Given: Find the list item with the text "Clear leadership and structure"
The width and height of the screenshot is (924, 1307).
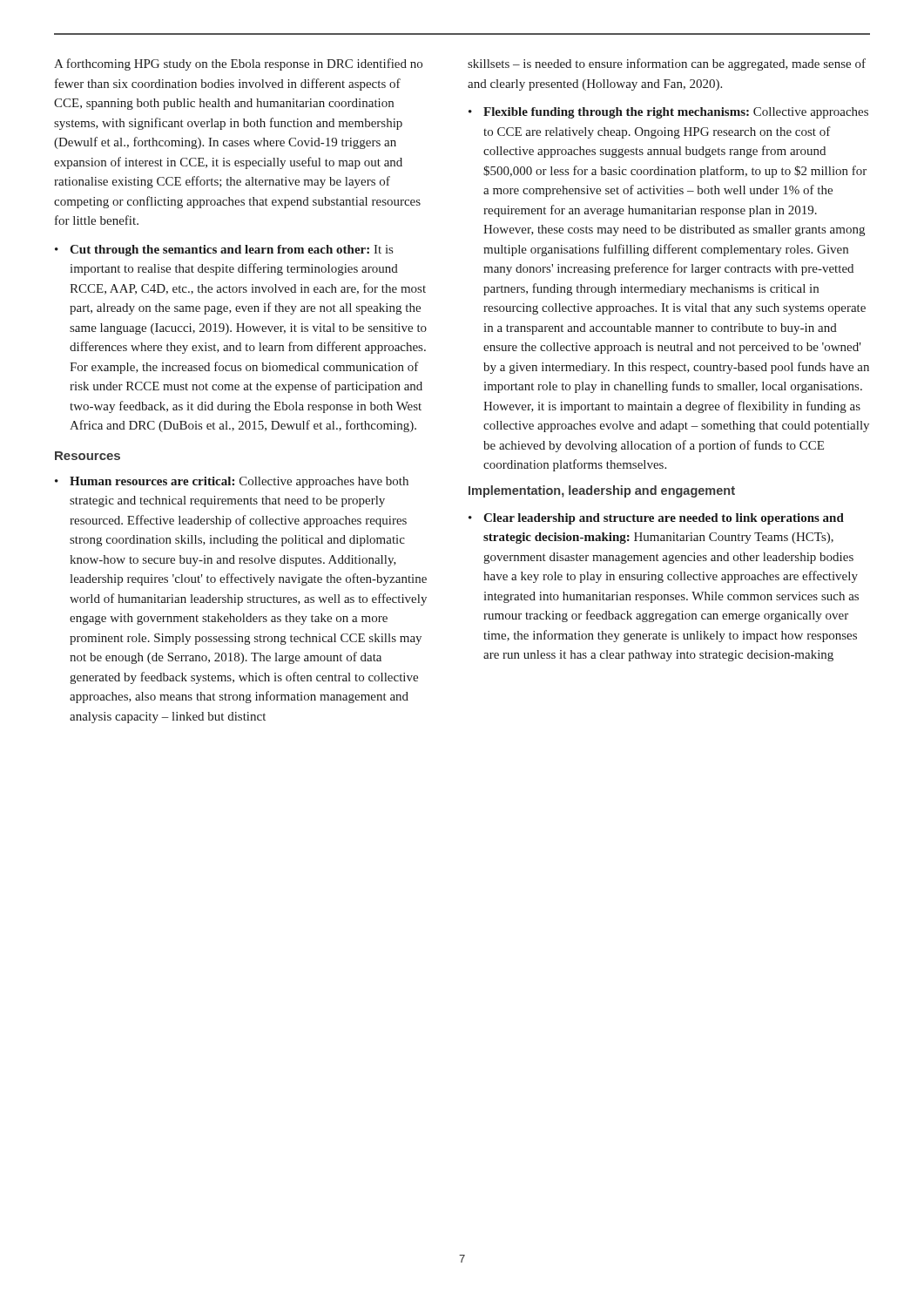Looking at the screenshot, I should 669,586.
